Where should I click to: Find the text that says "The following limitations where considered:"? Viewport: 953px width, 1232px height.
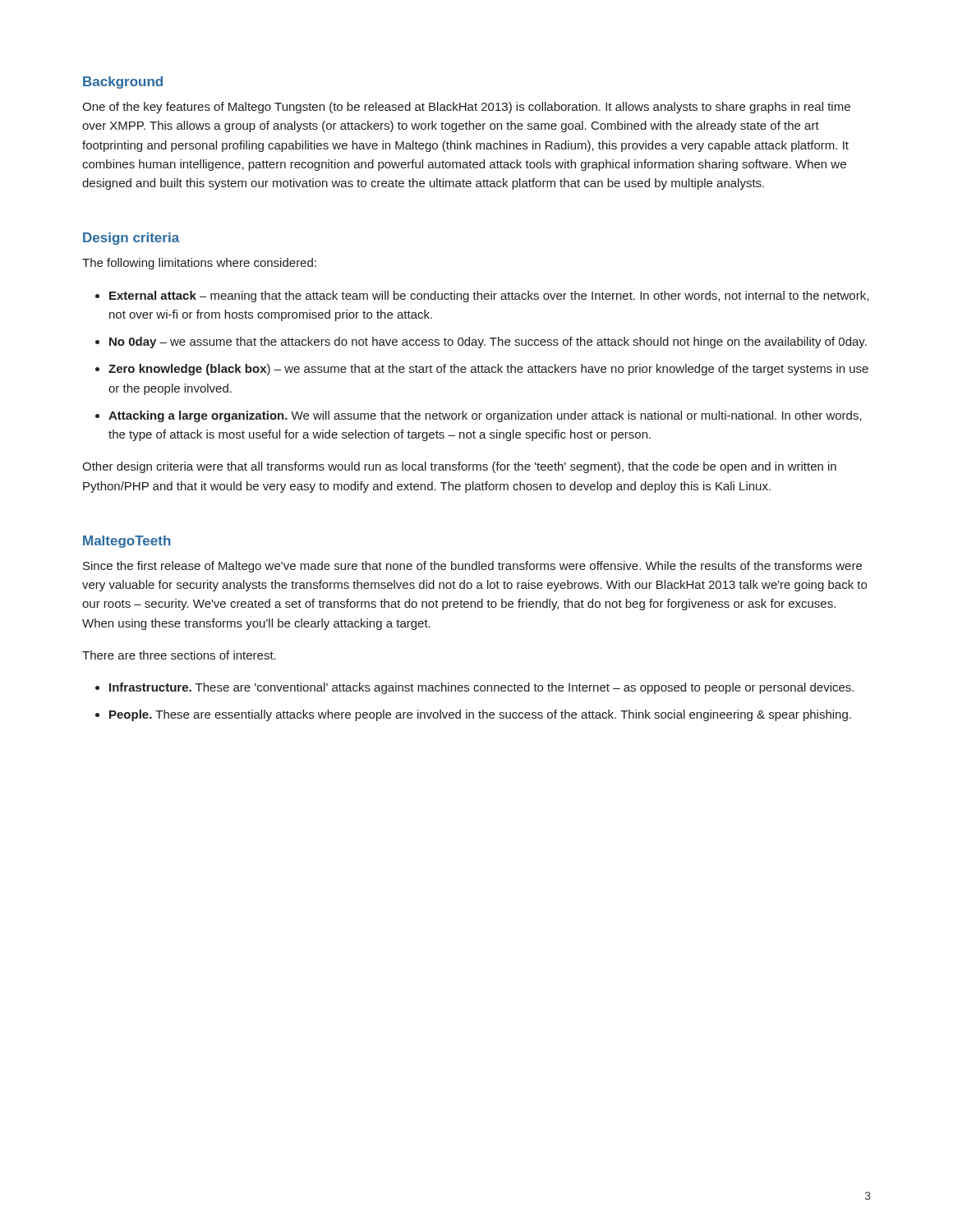(200, 263)
